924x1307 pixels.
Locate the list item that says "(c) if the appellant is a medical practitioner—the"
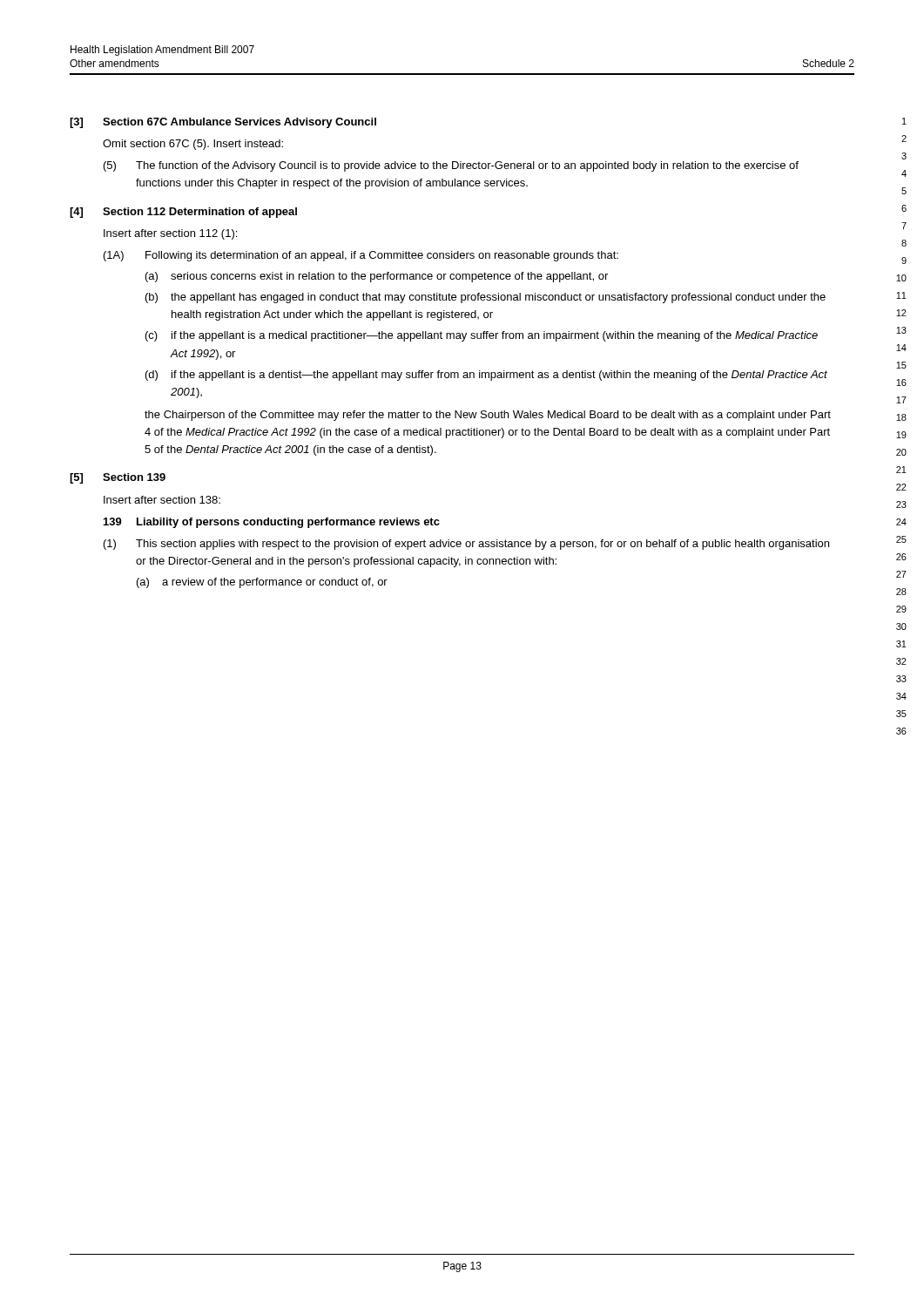pyautogui.click(x=491, y=345)
